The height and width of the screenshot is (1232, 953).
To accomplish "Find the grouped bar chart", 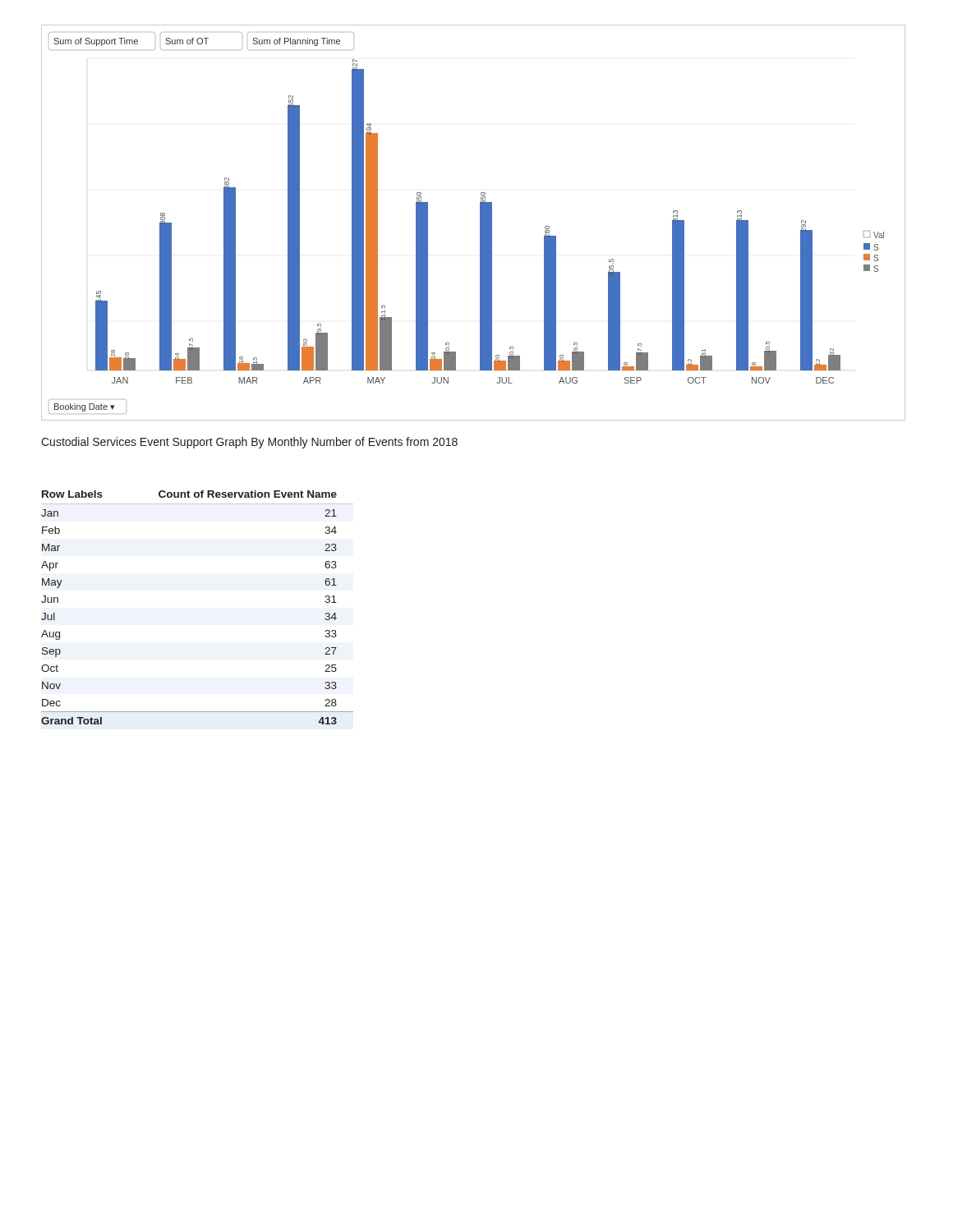I will click(473, 223).
